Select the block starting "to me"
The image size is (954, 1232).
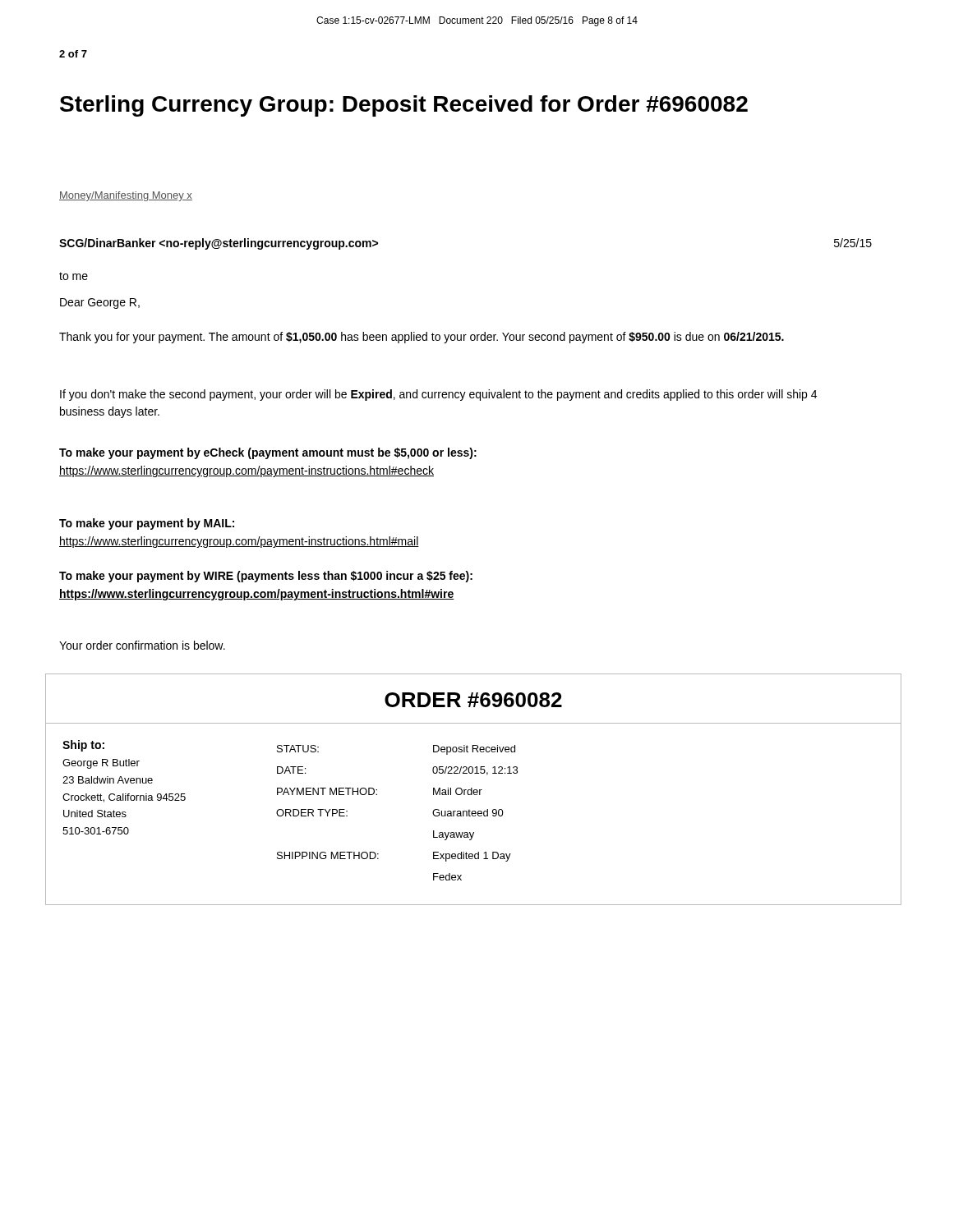(74, 276)
